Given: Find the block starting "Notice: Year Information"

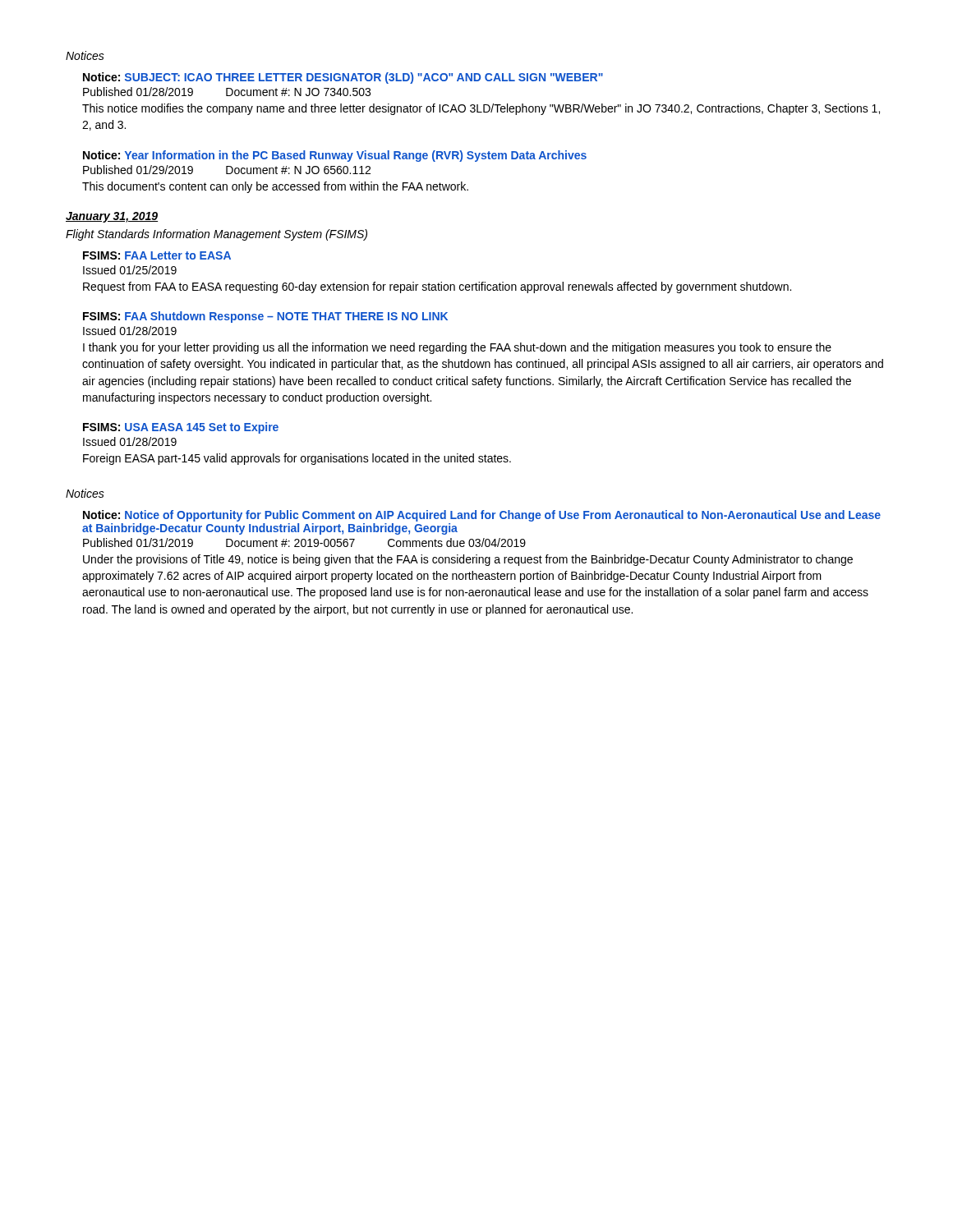Looking at the screenshot, I should pyautogui.click(x=335, y=156).
